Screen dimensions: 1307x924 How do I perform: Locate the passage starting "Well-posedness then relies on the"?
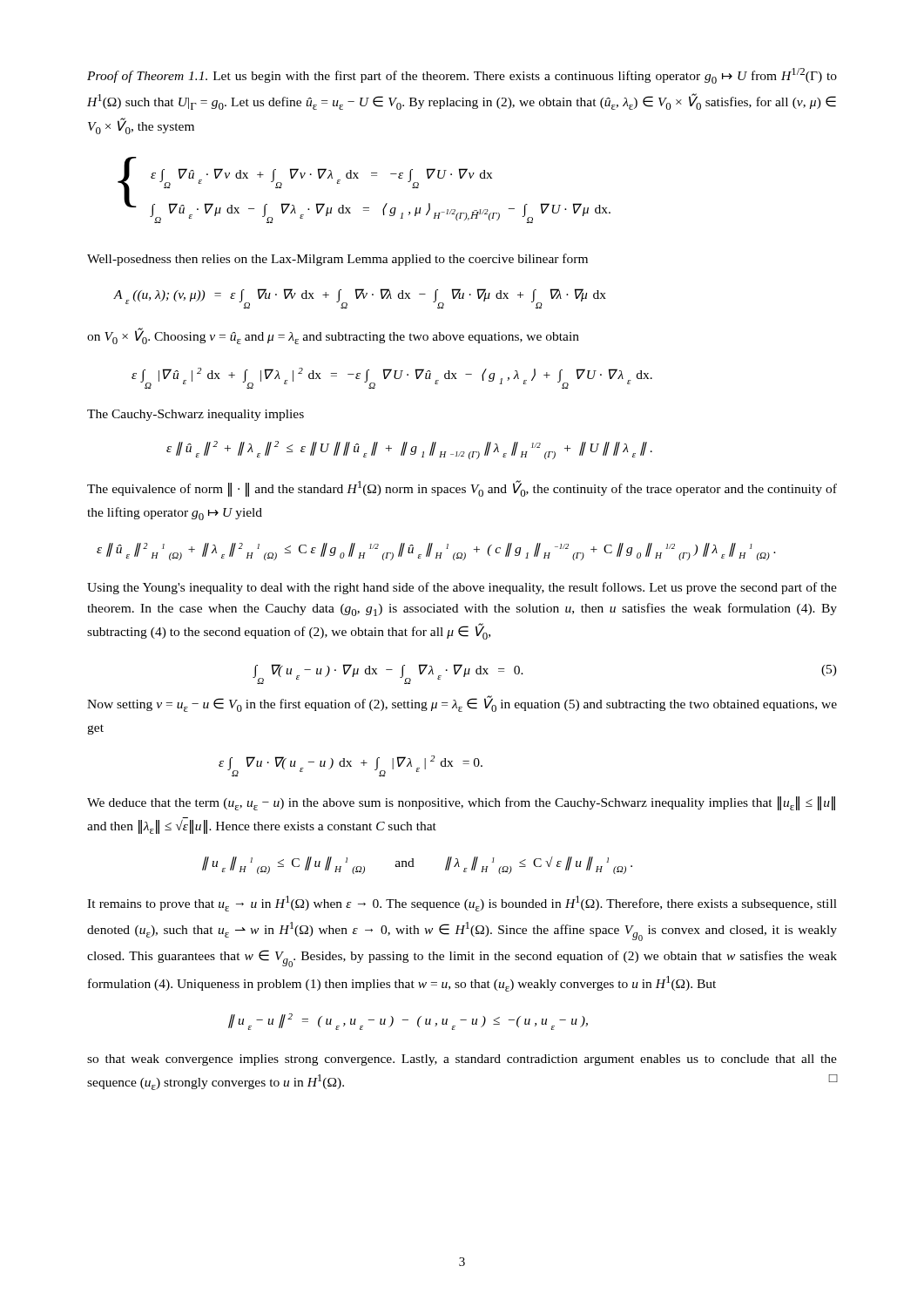point(338,259)
